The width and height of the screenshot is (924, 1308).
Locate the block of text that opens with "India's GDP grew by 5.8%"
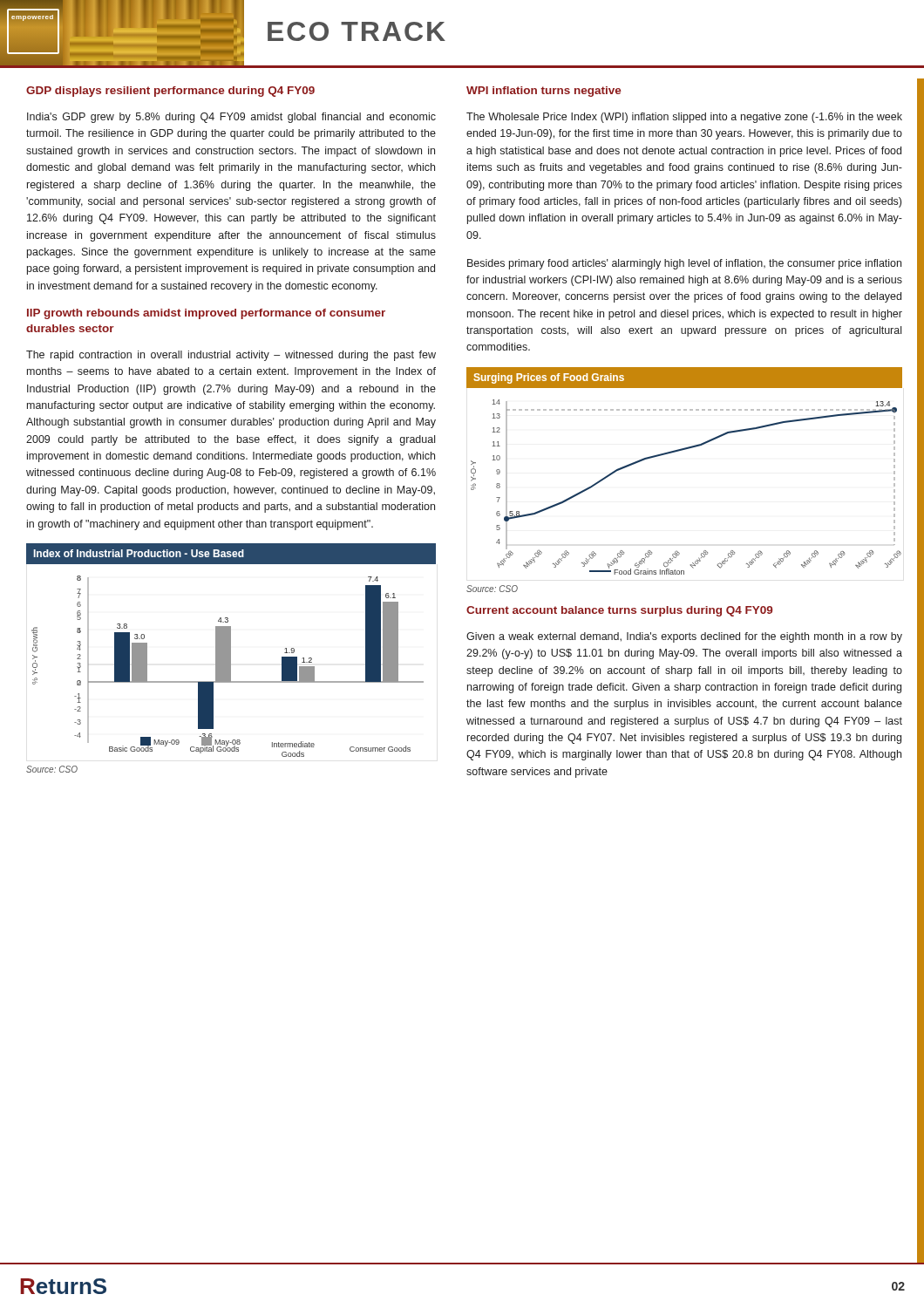pyautogui.click(x=231, y=202)
